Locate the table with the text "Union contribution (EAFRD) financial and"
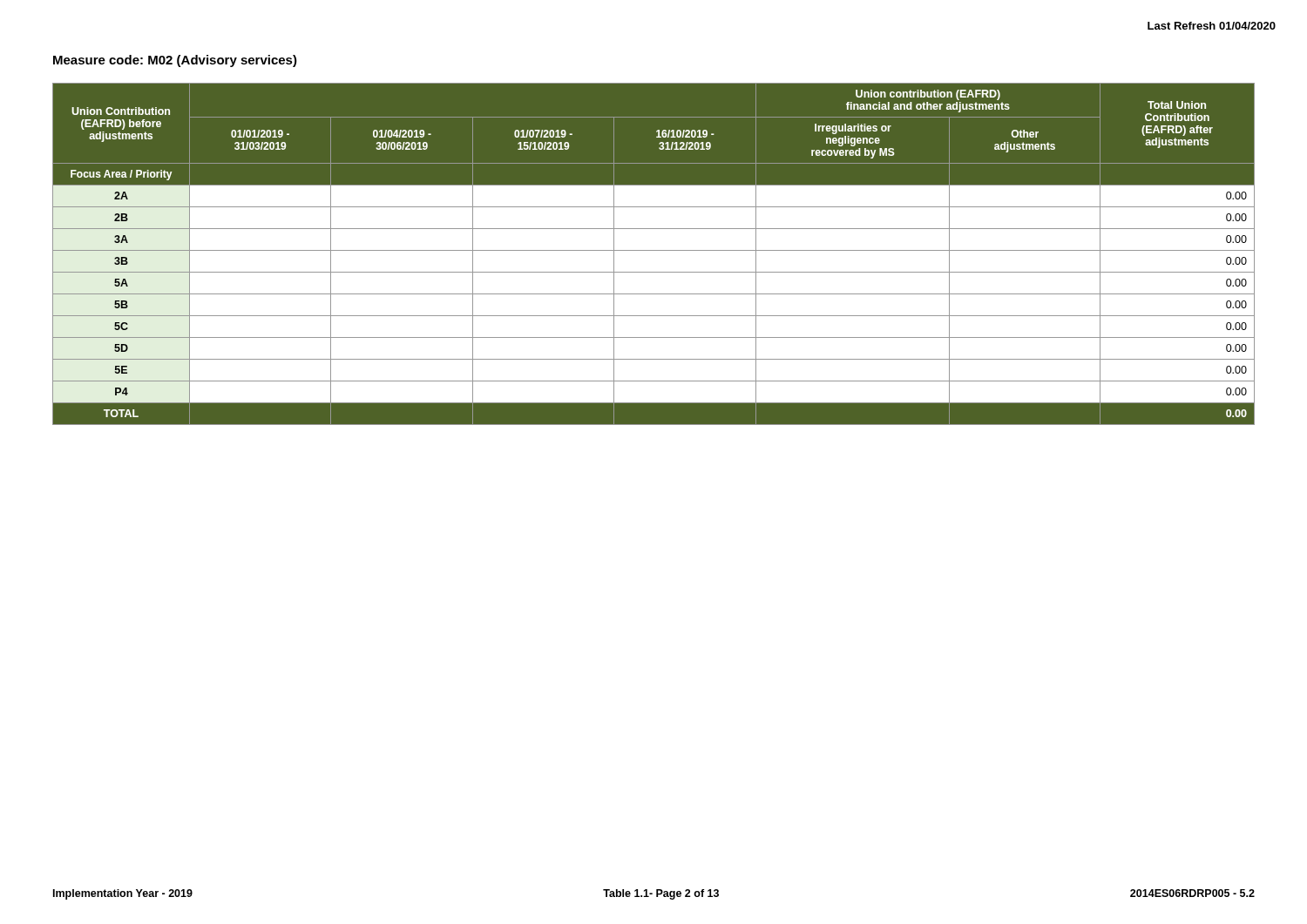 (654, 254)
